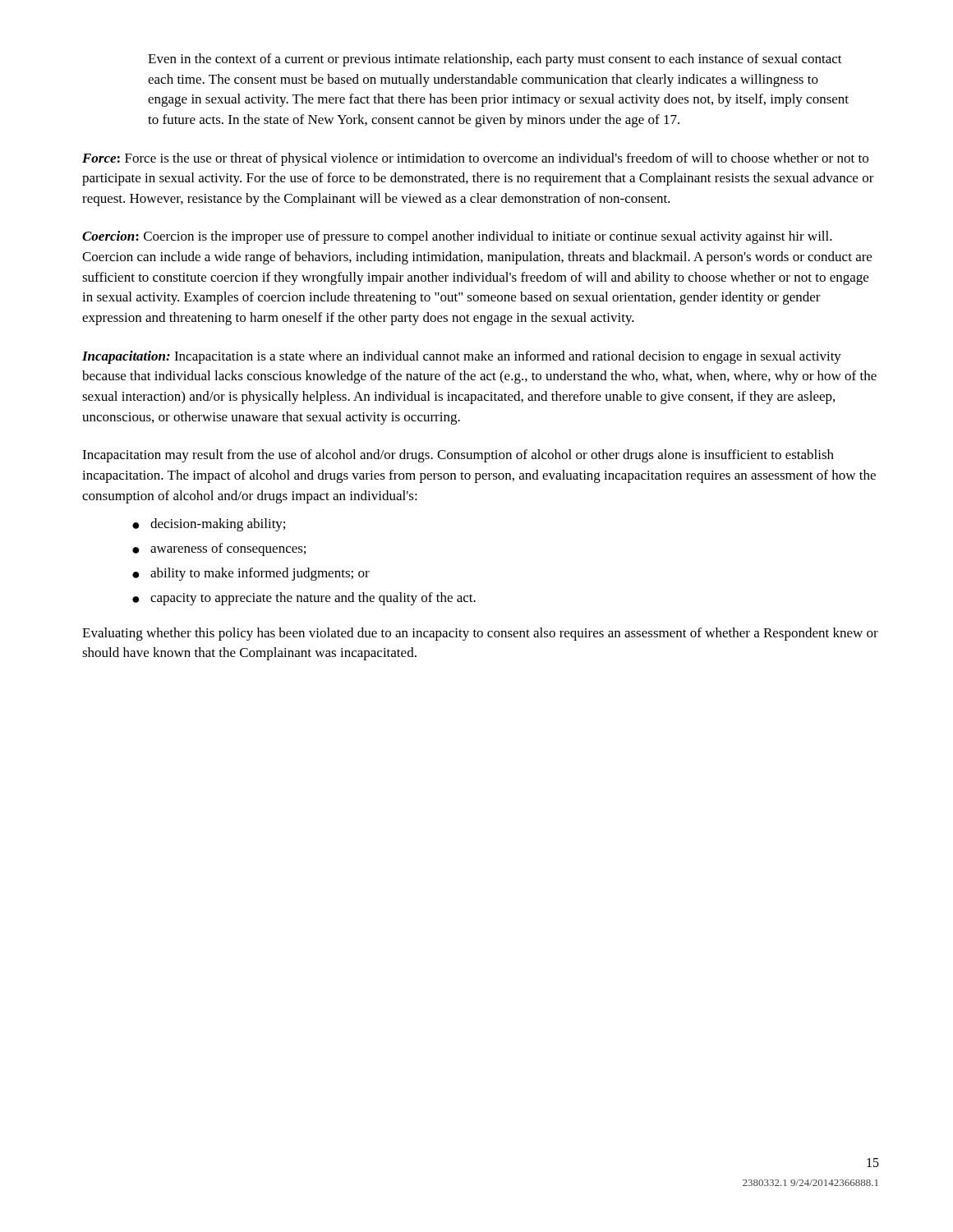Select the list item with the text "● capacity to appreciate the"
This screenshot has height=1232, width=953.
click(304, 599)
